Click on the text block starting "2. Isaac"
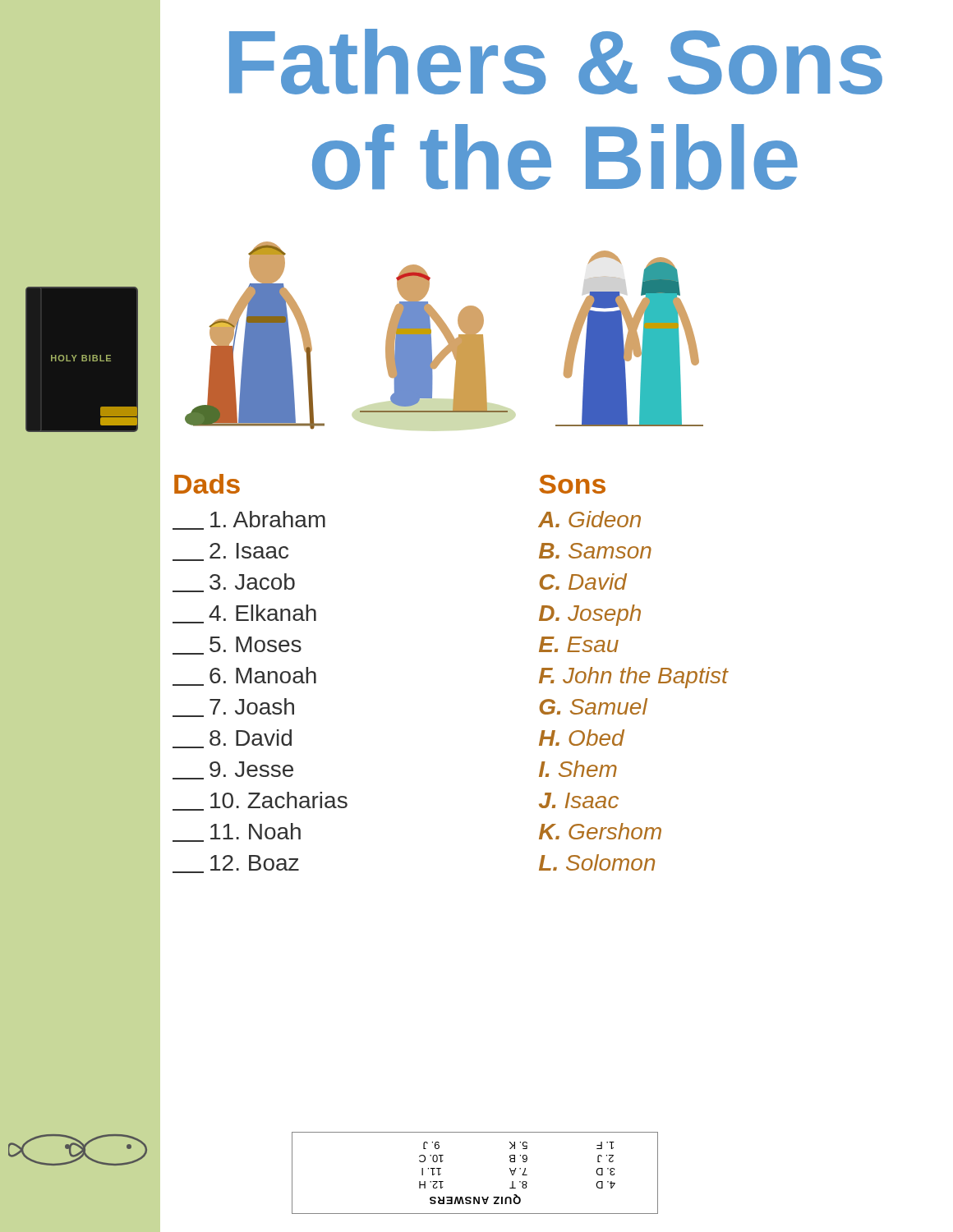This screenshot has width=953, height=1232. pos(231,551)
